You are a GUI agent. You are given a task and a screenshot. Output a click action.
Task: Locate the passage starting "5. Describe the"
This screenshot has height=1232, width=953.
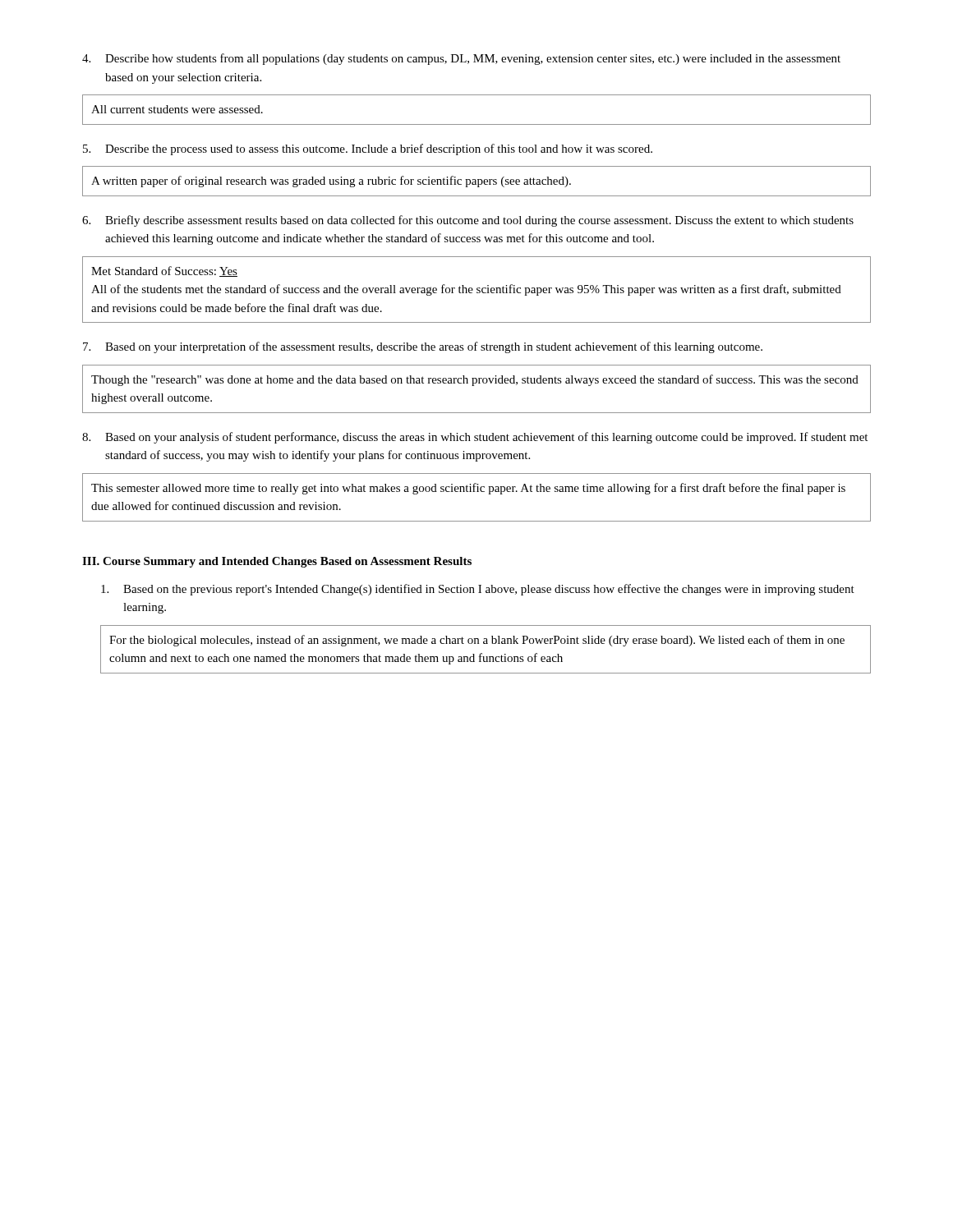[476, 148]
